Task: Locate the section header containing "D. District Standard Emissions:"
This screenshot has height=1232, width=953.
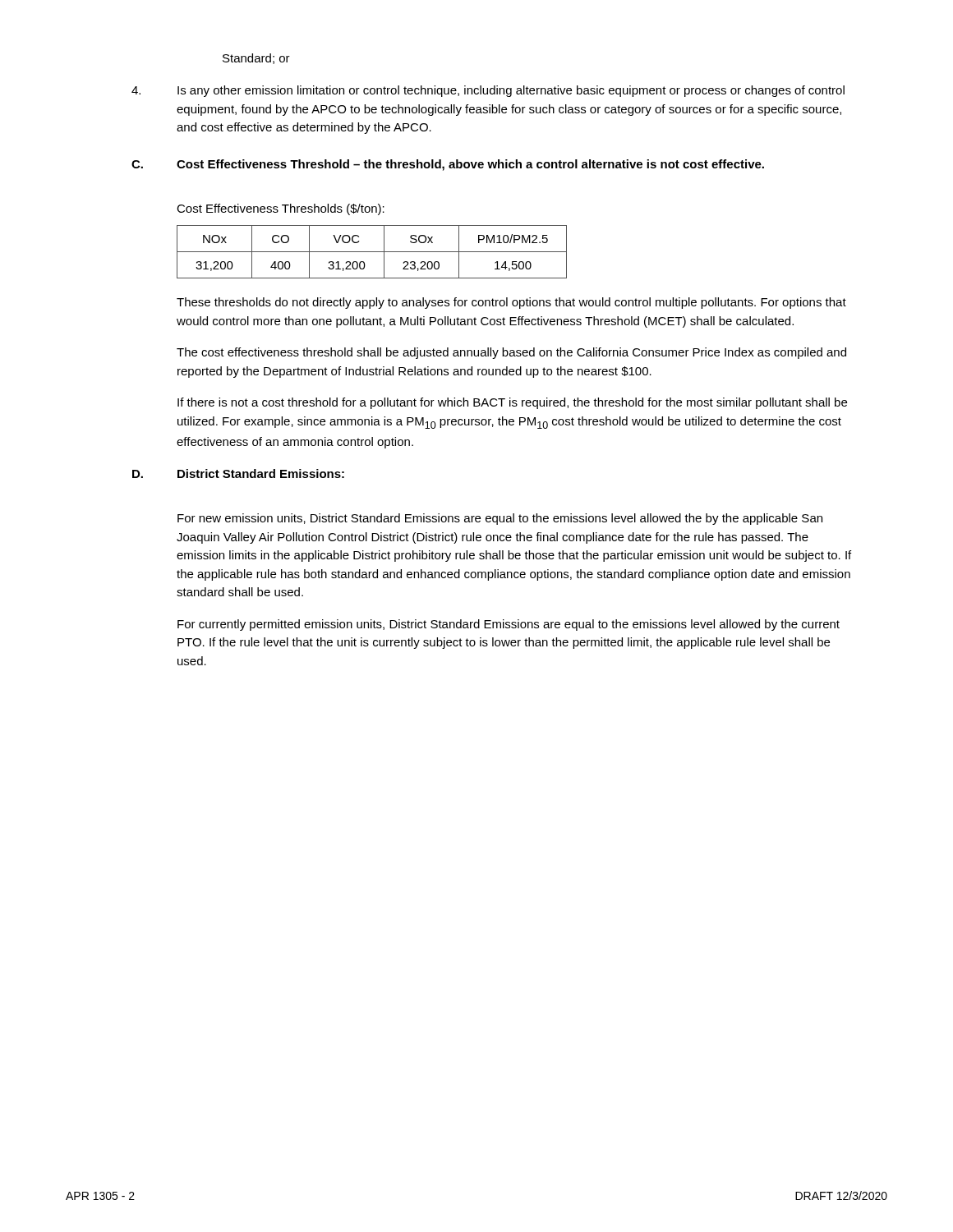Action: [x=238, y=473]
